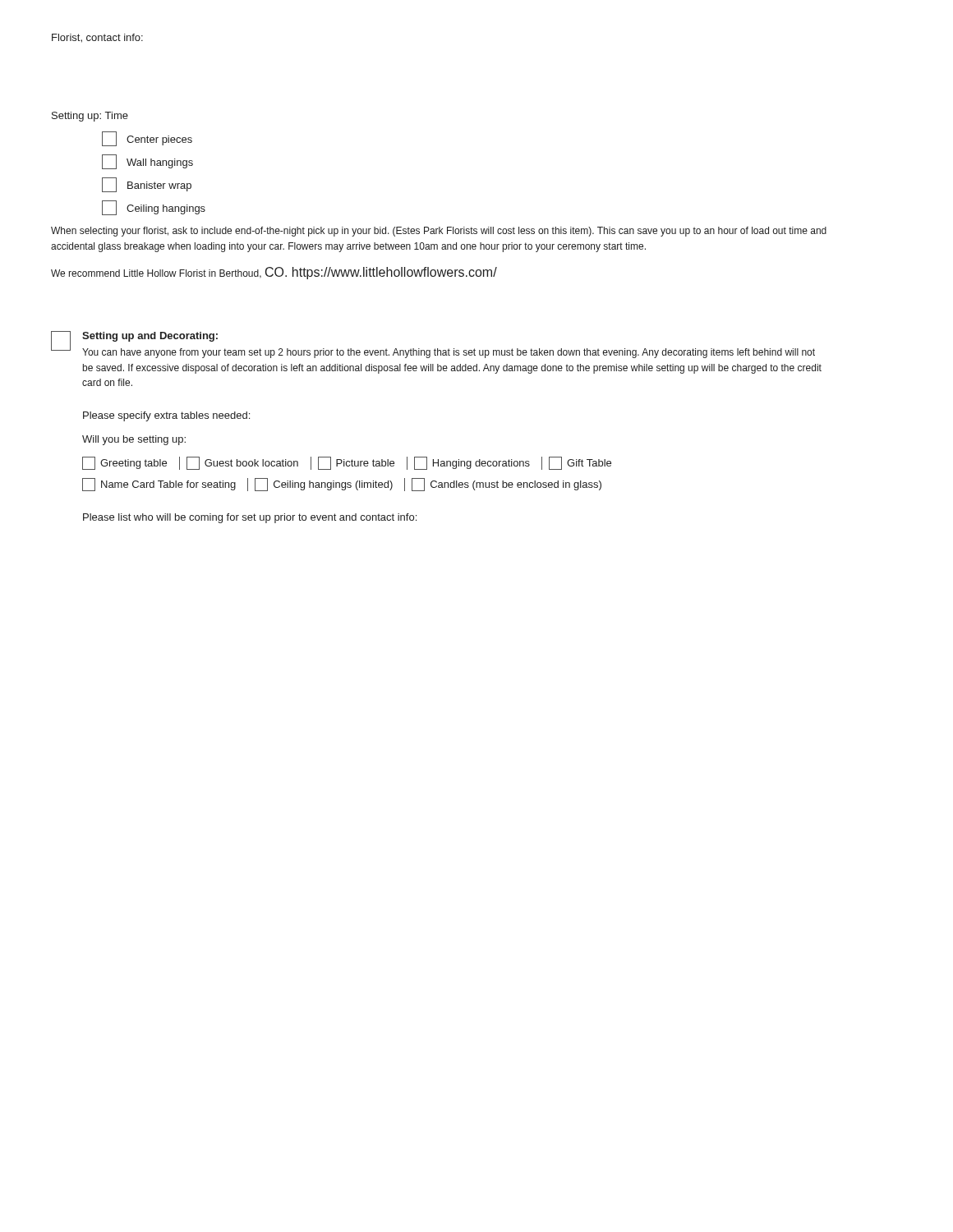Find the text starting "Ceiling hangings"
Image resolution: width=953 pixels, height=1232 pixels.
(154, 208)
